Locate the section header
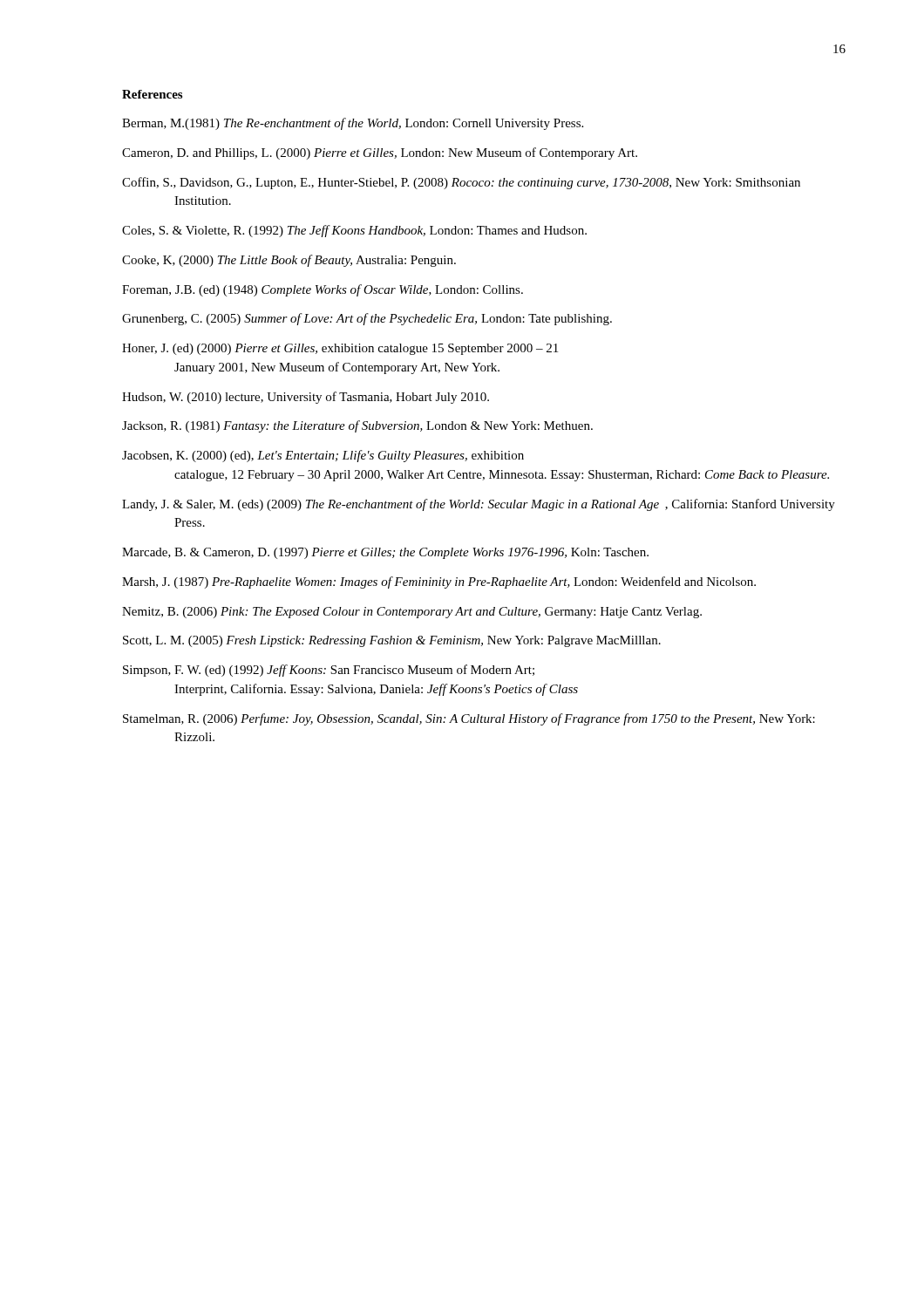This screenshot has height=1308, width=924. [x=152, y=94]
